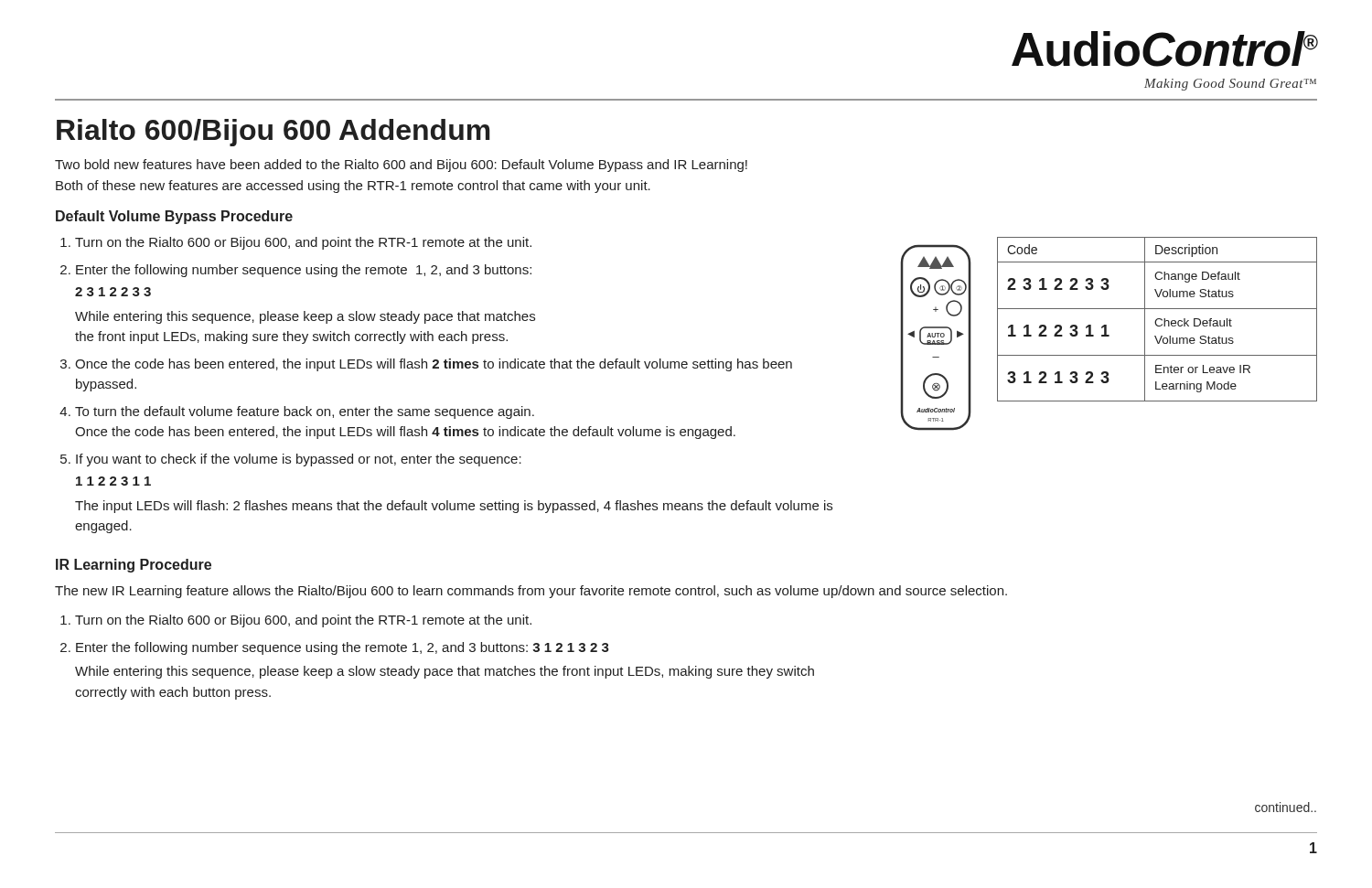Click where it says "IR Learning Procedure"

(133, 564)
